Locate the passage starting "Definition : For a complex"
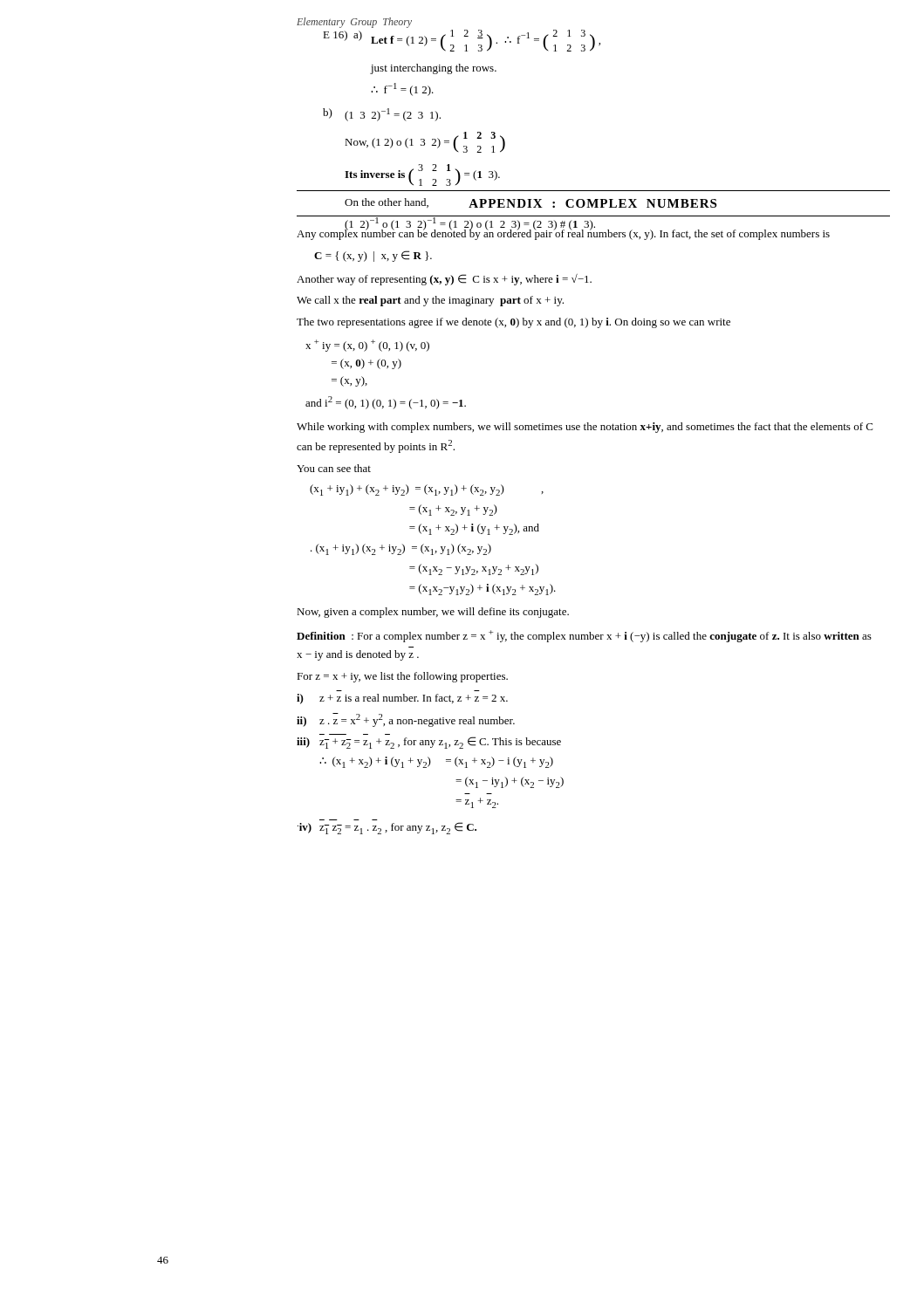924x1309 pixels. pyautogui.click(x=584, y=644)
